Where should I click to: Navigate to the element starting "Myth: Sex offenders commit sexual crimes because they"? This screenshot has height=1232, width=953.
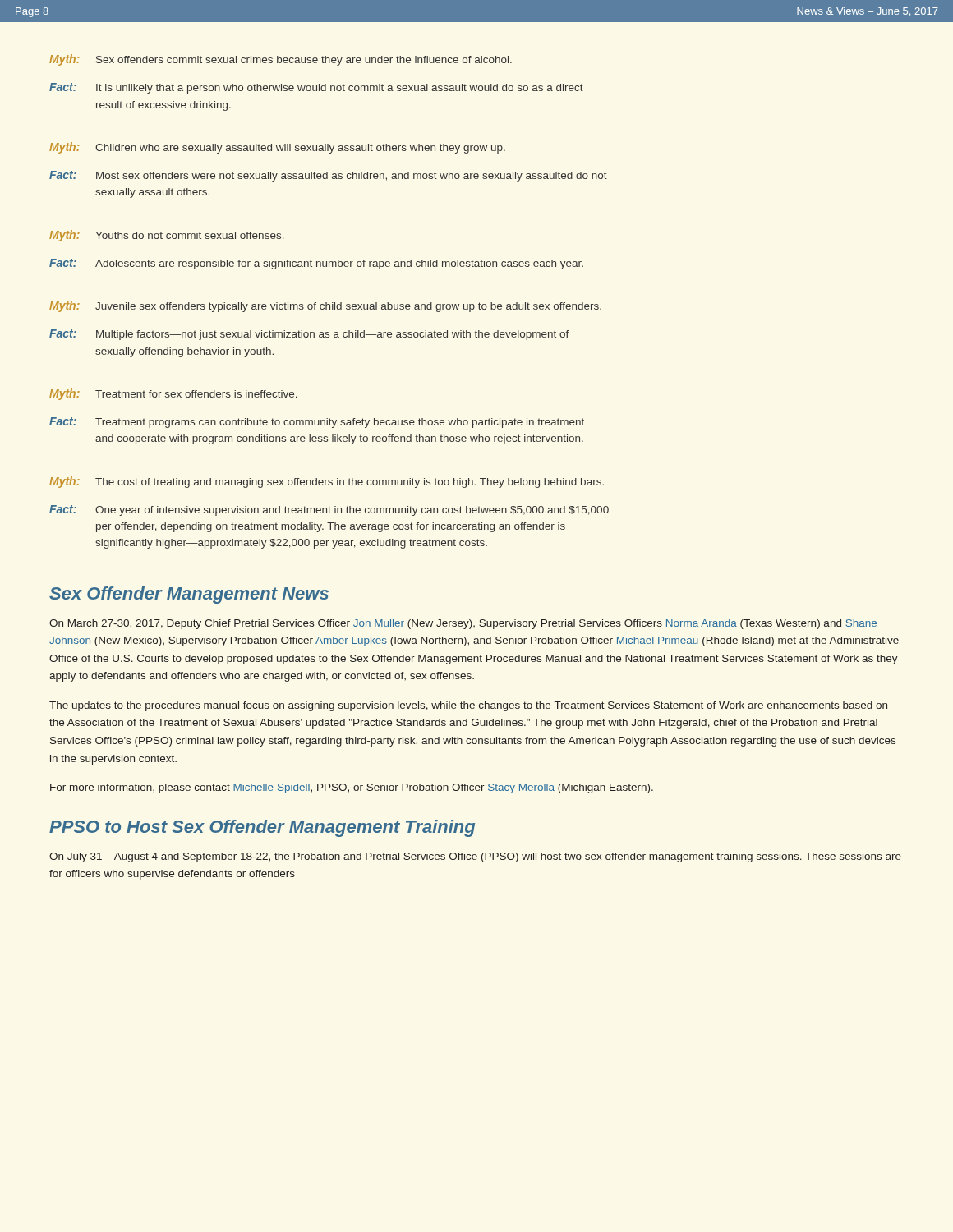pos(476,60)
